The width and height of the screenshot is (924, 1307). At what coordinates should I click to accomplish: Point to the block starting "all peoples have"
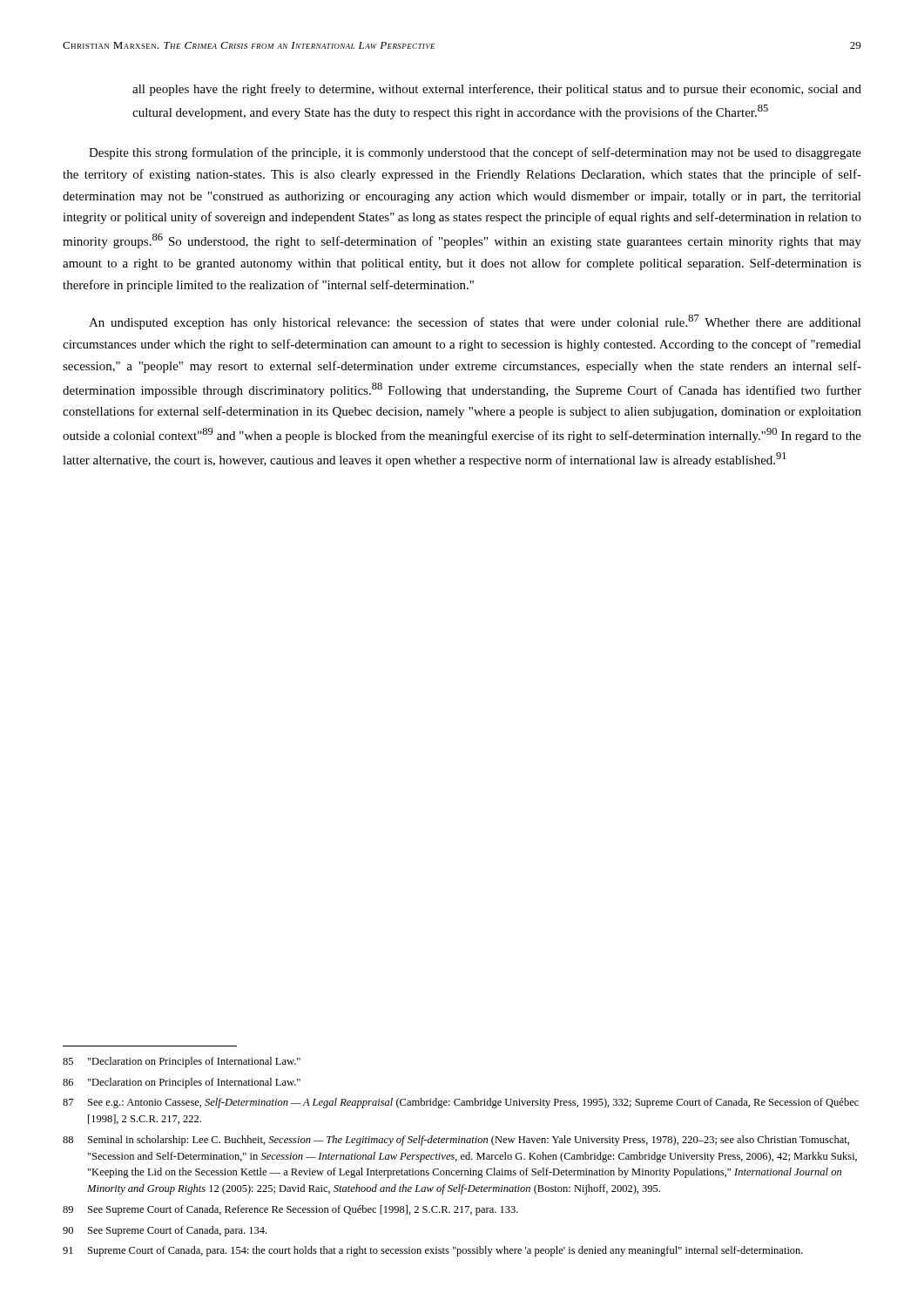(x=497, y=101)
